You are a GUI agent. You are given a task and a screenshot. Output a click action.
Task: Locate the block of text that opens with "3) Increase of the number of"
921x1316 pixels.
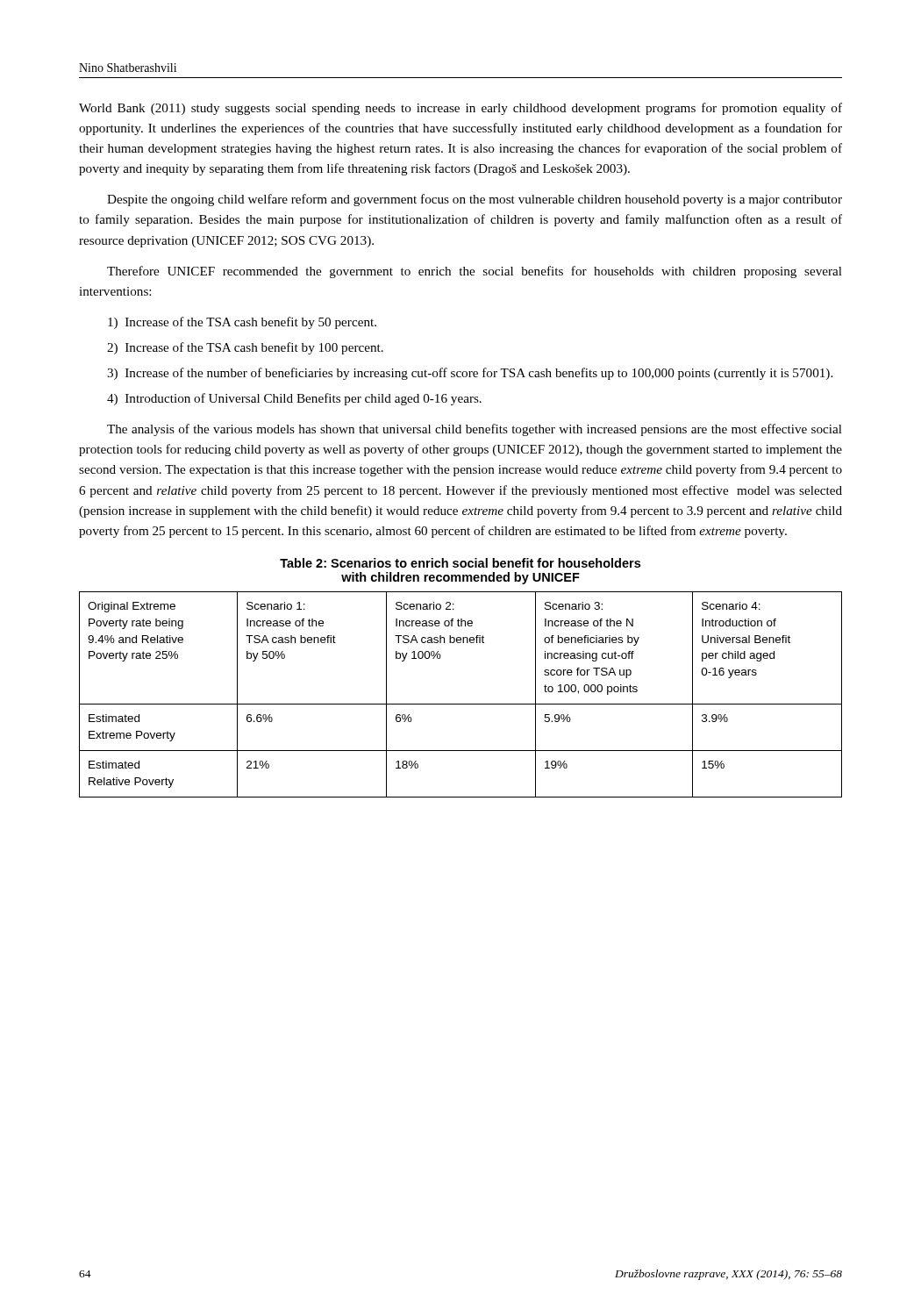[470, 372]
